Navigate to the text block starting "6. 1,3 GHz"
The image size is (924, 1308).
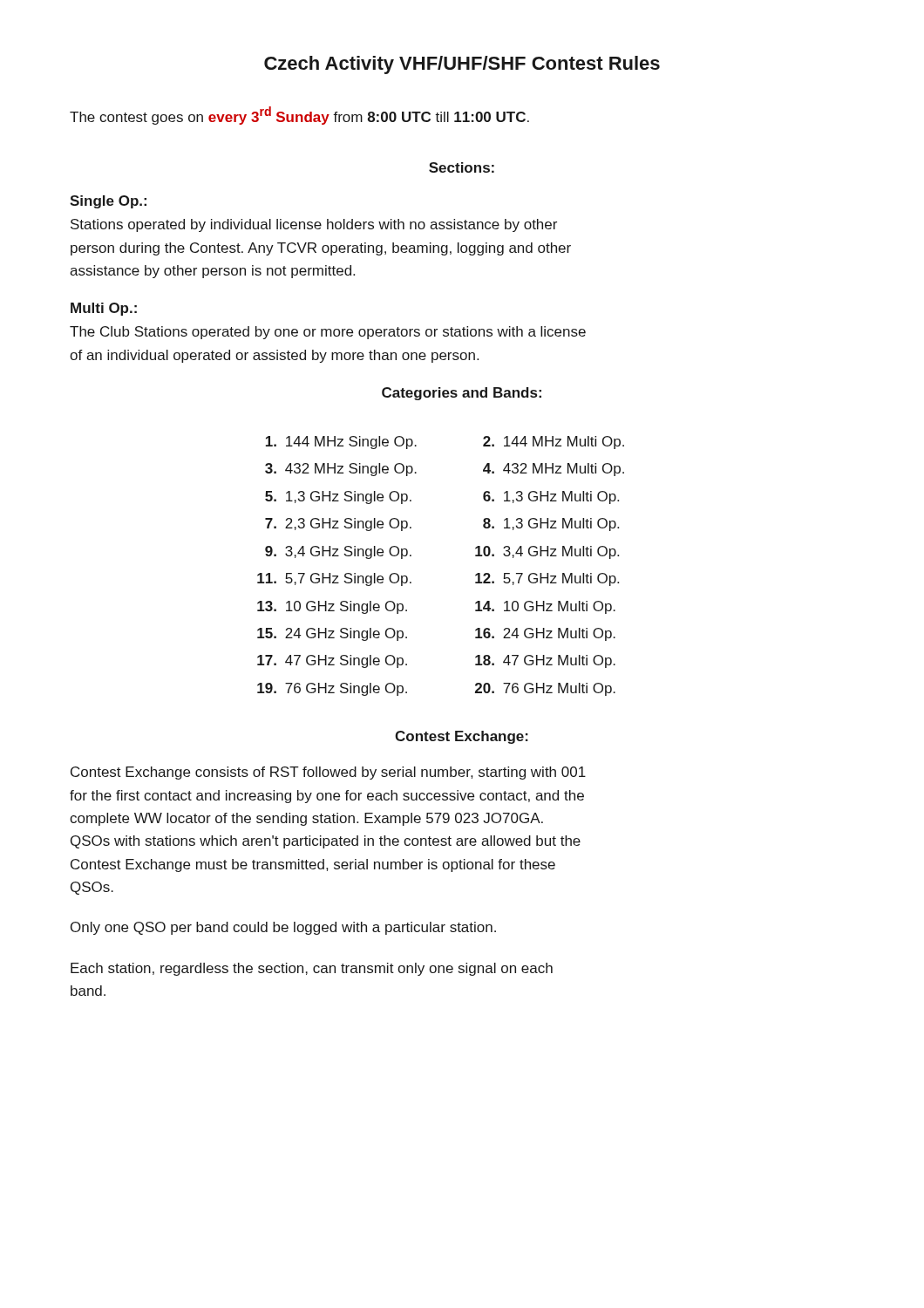(546, 497)
